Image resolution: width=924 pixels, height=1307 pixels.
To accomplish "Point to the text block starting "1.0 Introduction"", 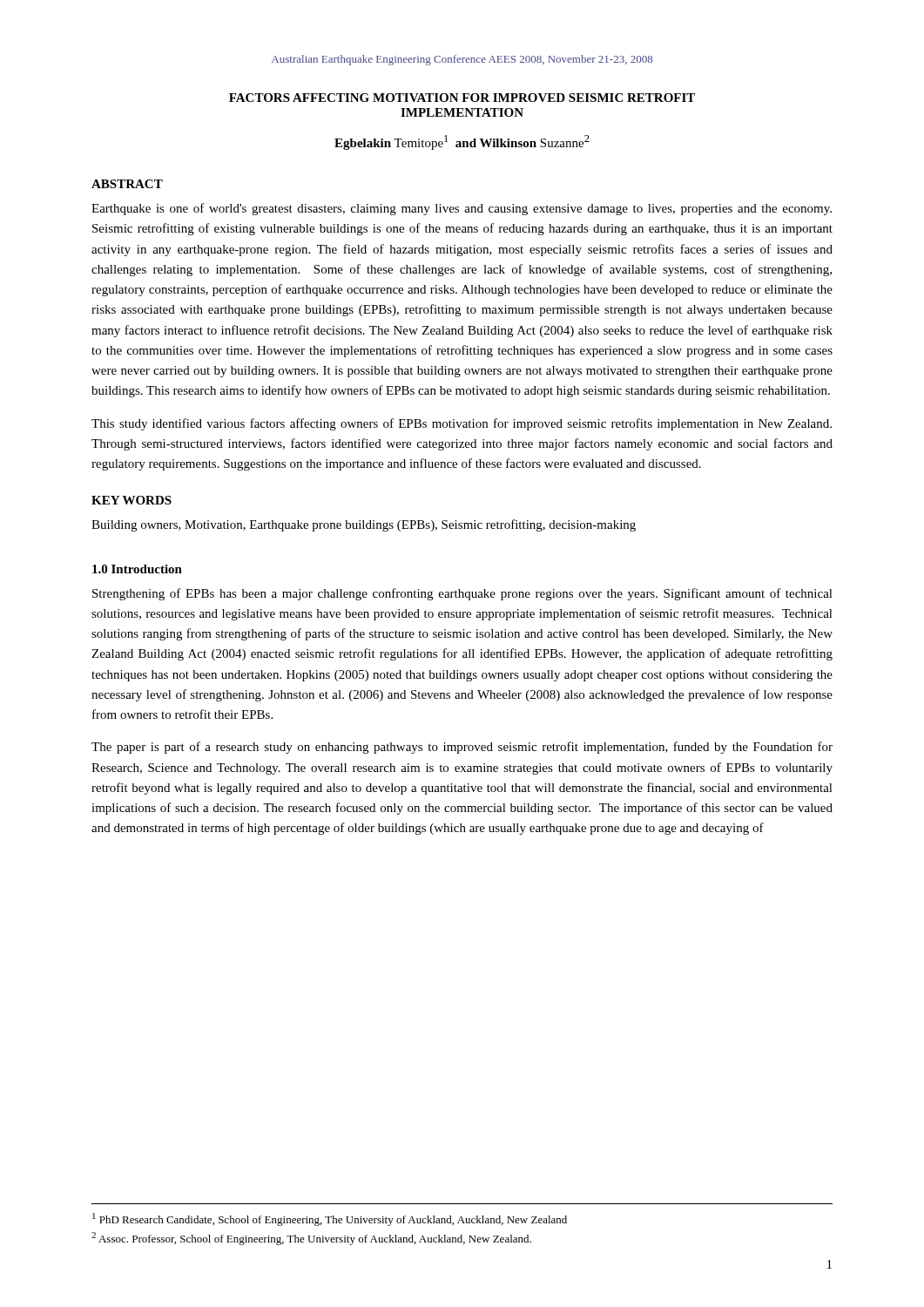I will point(137,569).
